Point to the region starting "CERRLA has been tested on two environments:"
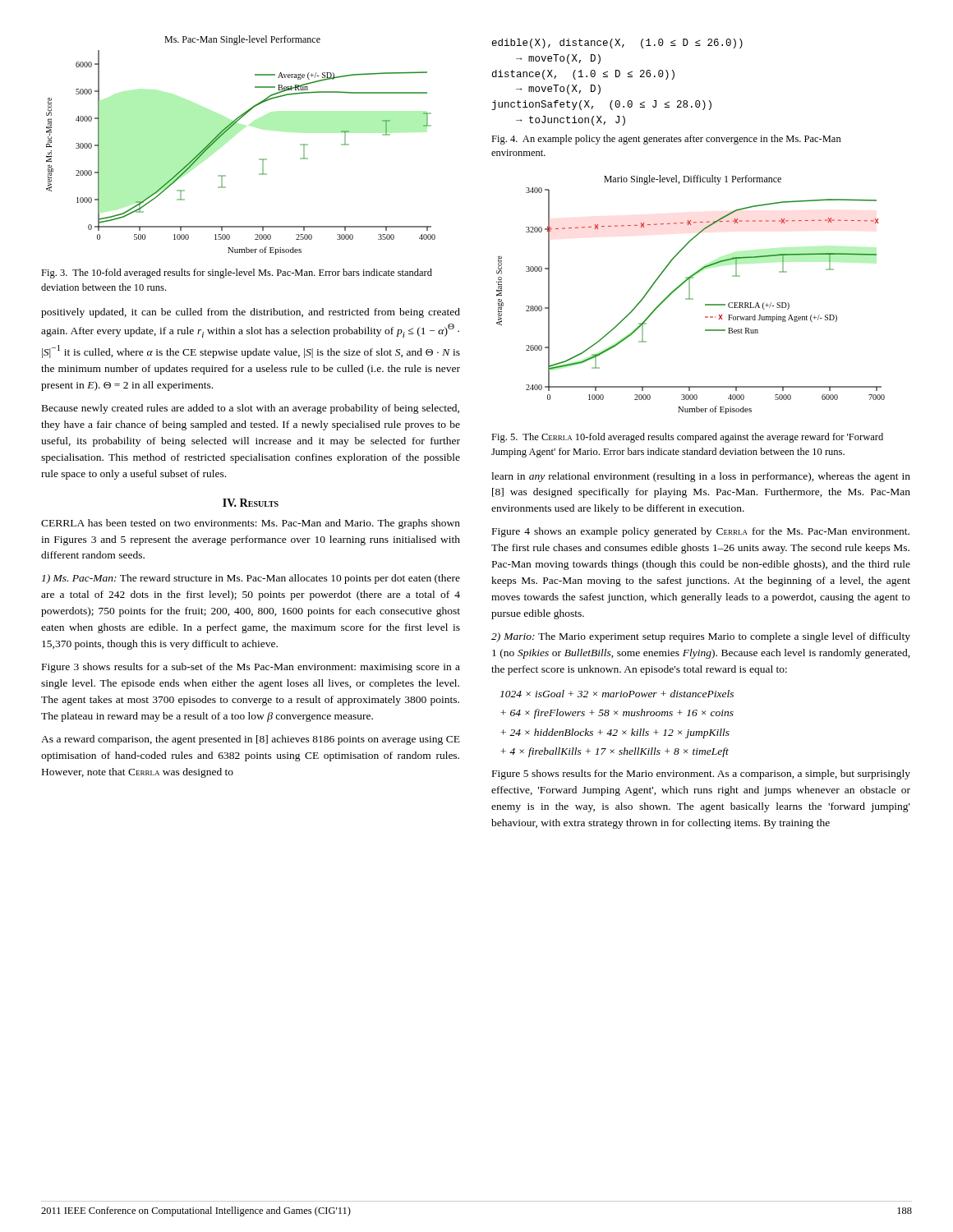 [x=251, y=539]
